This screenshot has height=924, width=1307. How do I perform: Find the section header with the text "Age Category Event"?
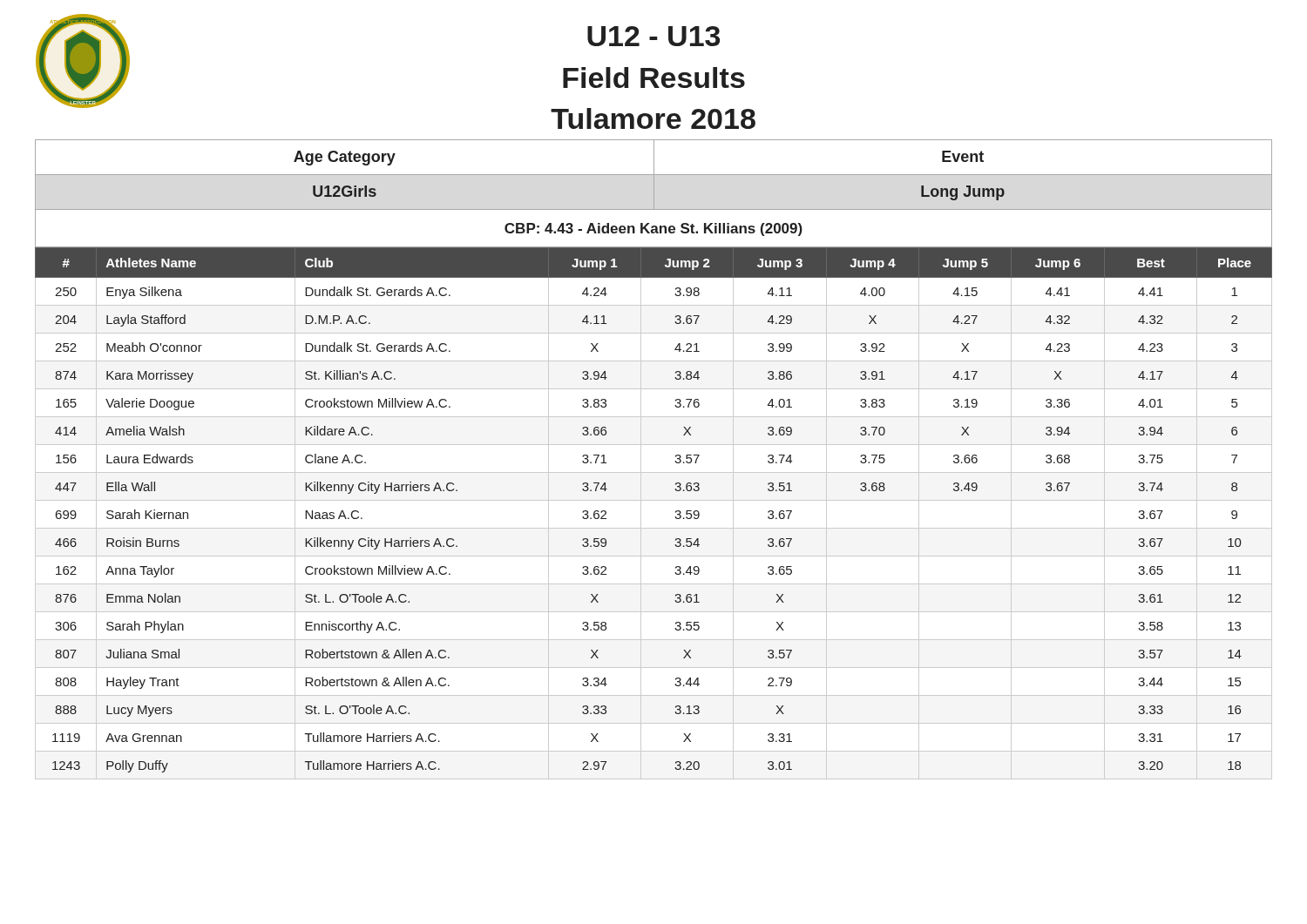pyautogui.click(x=654, y=157)
